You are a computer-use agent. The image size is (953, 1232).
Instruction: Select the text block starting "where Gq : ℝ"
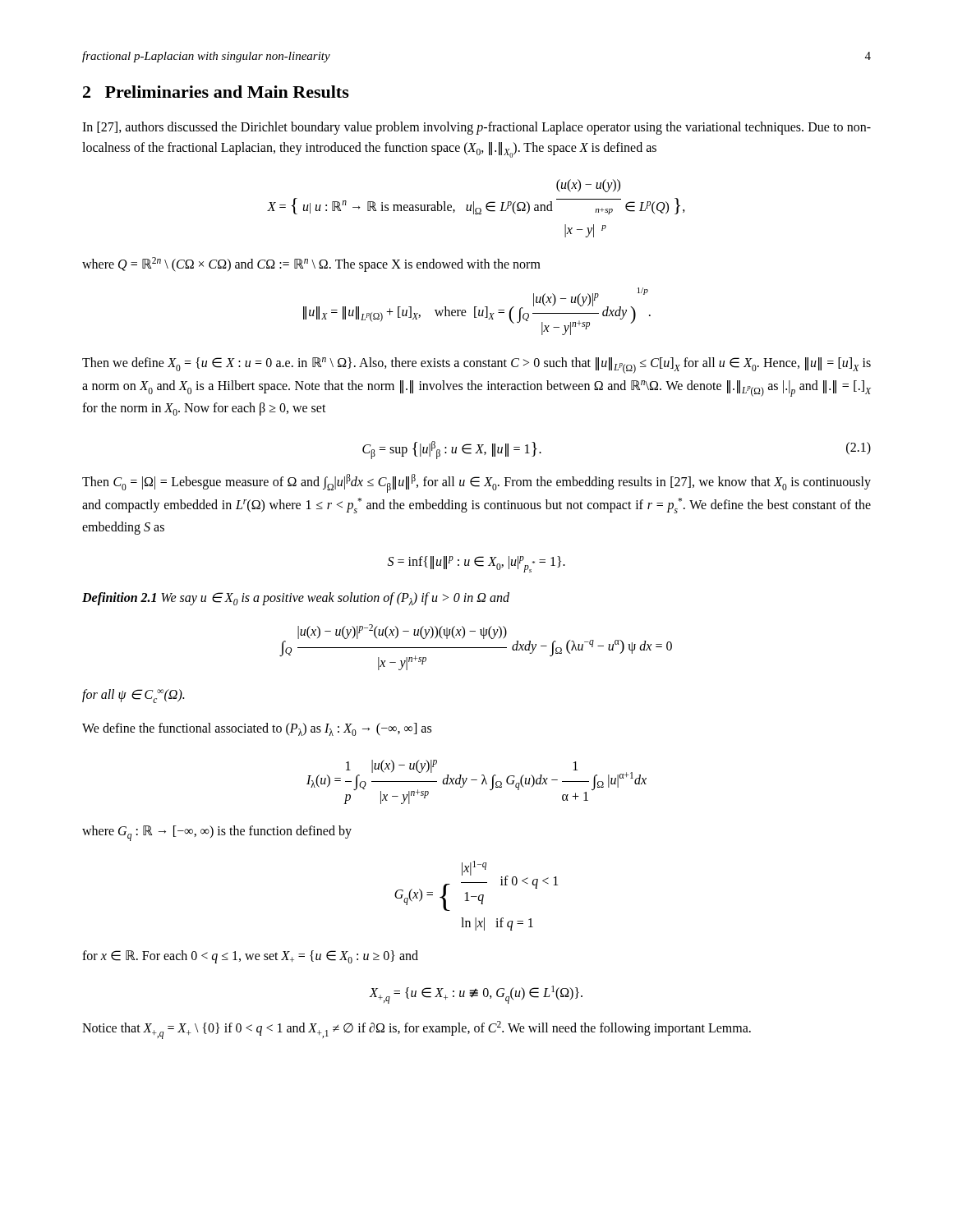217,833
